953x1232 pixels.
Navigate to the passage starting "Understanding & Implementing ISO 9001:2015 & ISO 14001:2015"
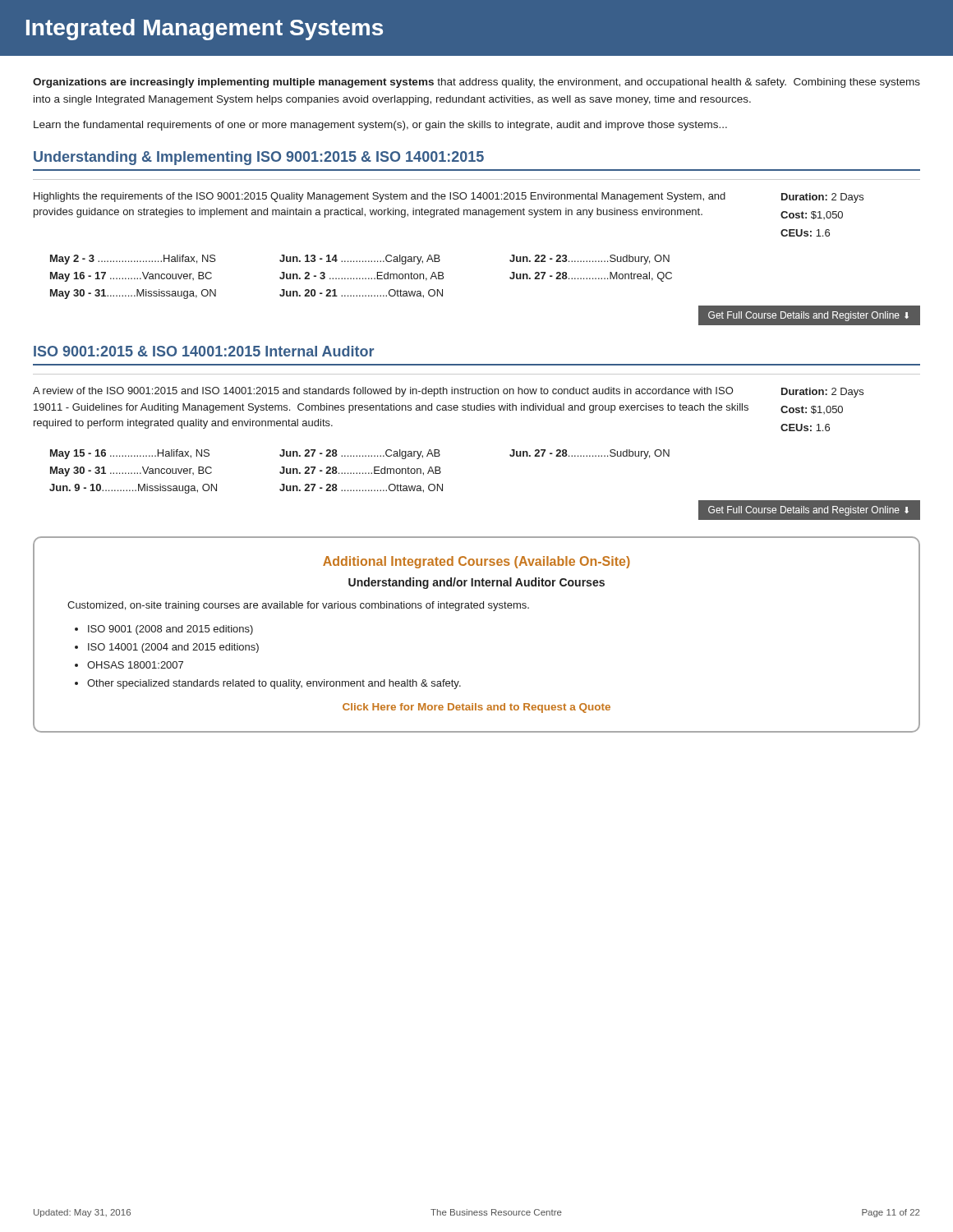pyautogui.click(x=258, y=157)
